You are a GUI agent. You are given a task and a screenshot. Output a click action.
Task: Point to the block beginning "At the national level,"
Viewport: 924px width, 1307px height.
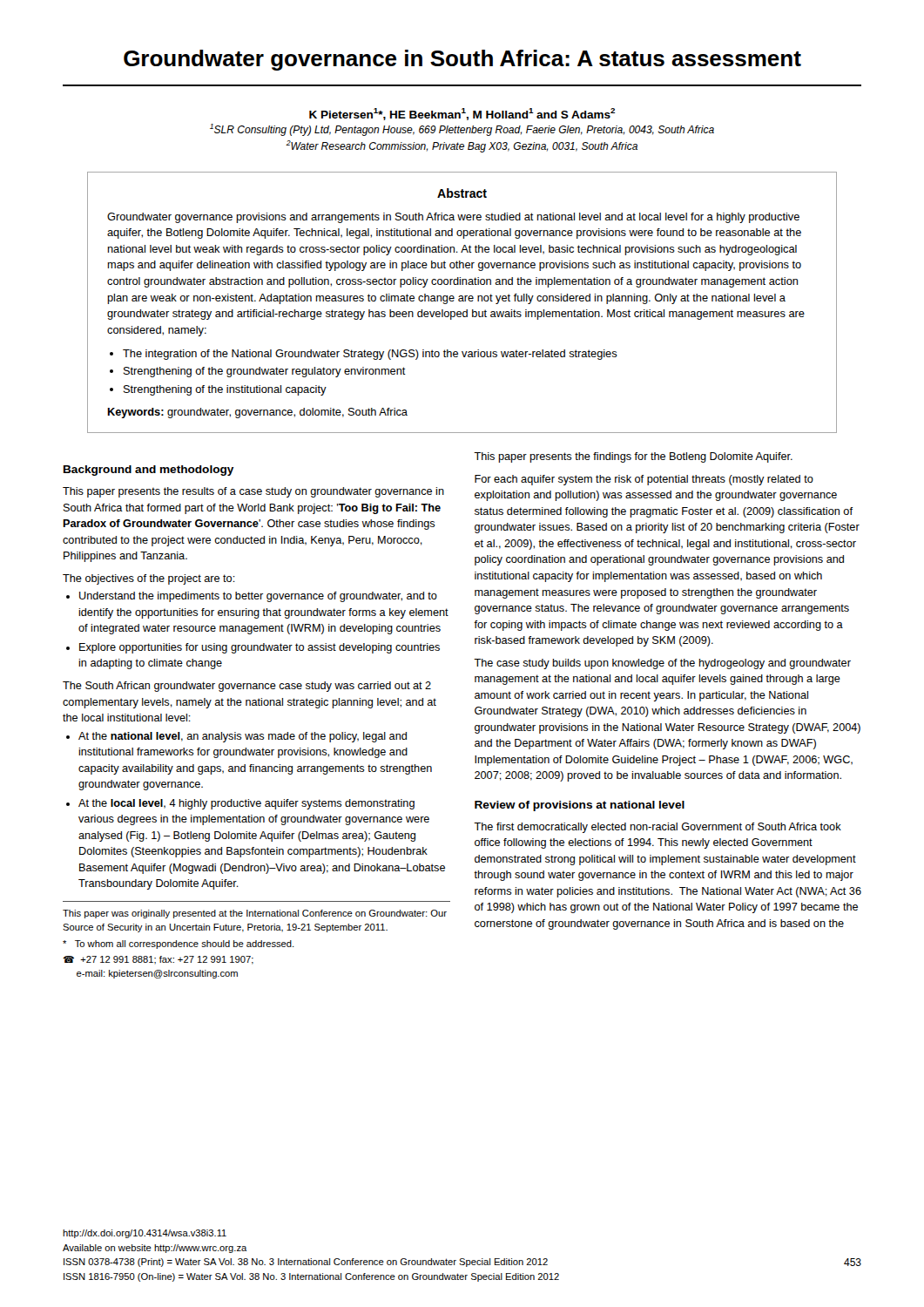click(255, 760)
